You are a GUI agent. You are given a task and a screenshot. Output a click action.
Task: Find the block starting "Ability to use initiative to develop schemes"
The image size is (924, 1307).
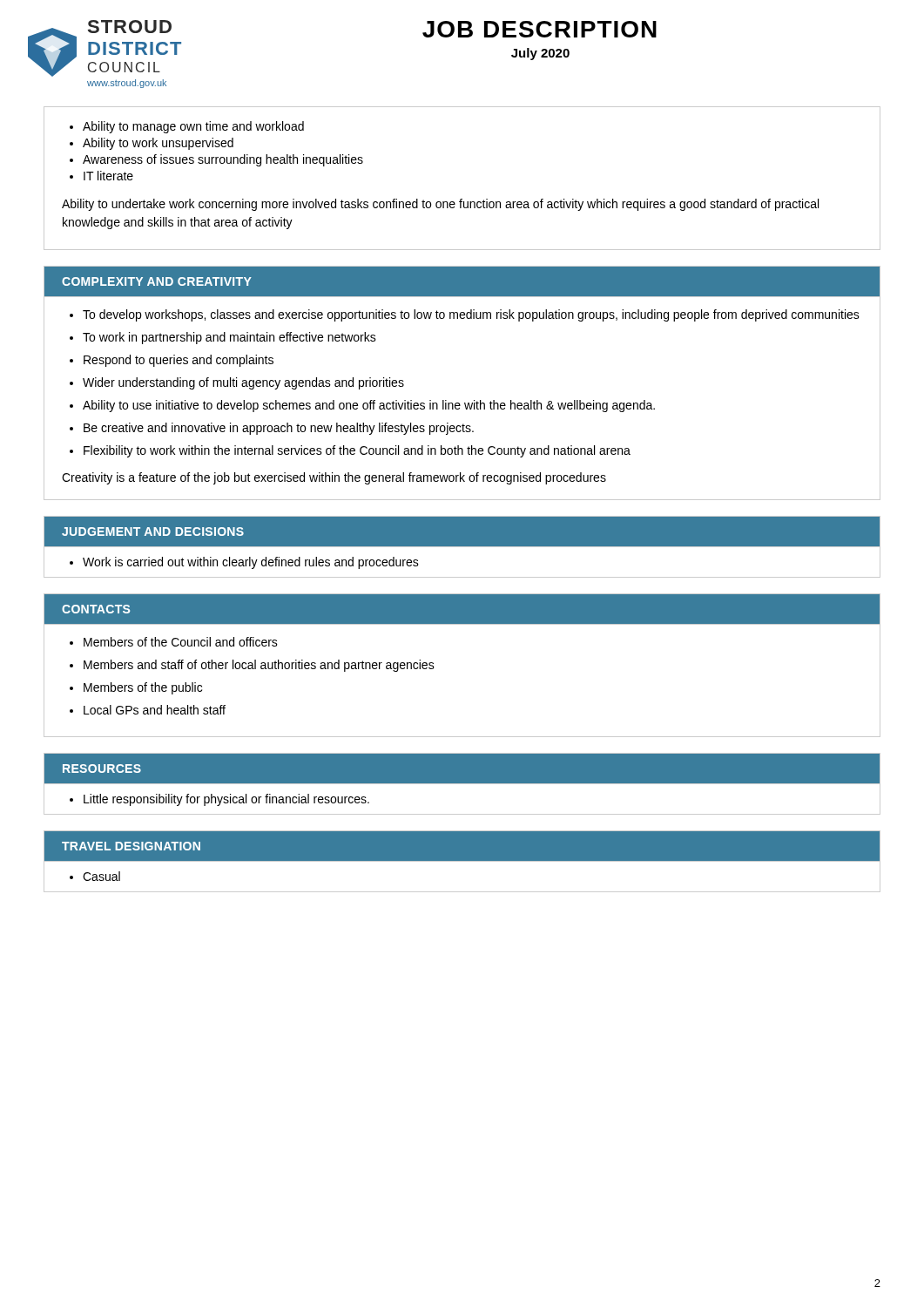[x=369, y=405]
